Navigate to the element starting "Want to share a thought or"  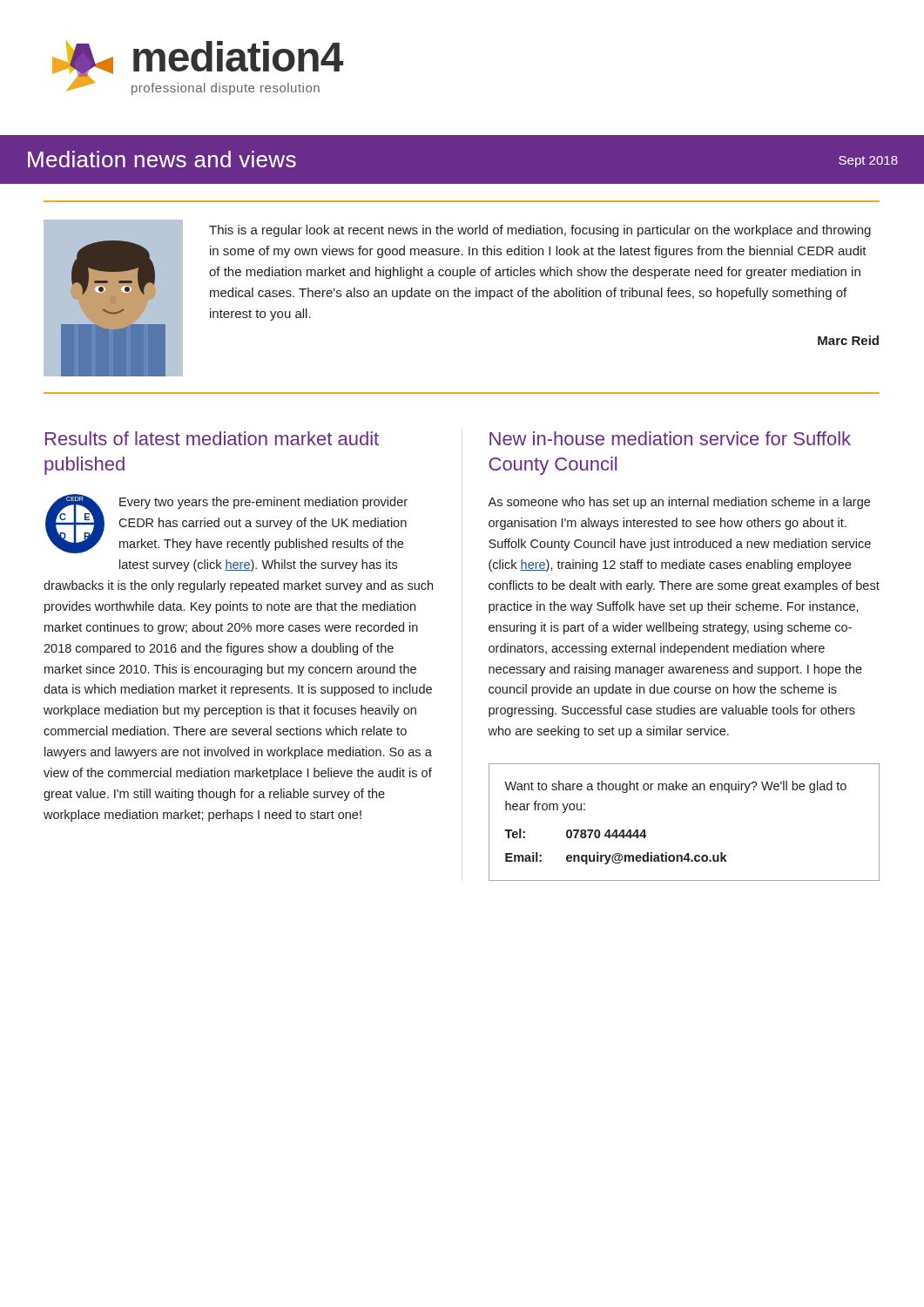tap(675, 787)
